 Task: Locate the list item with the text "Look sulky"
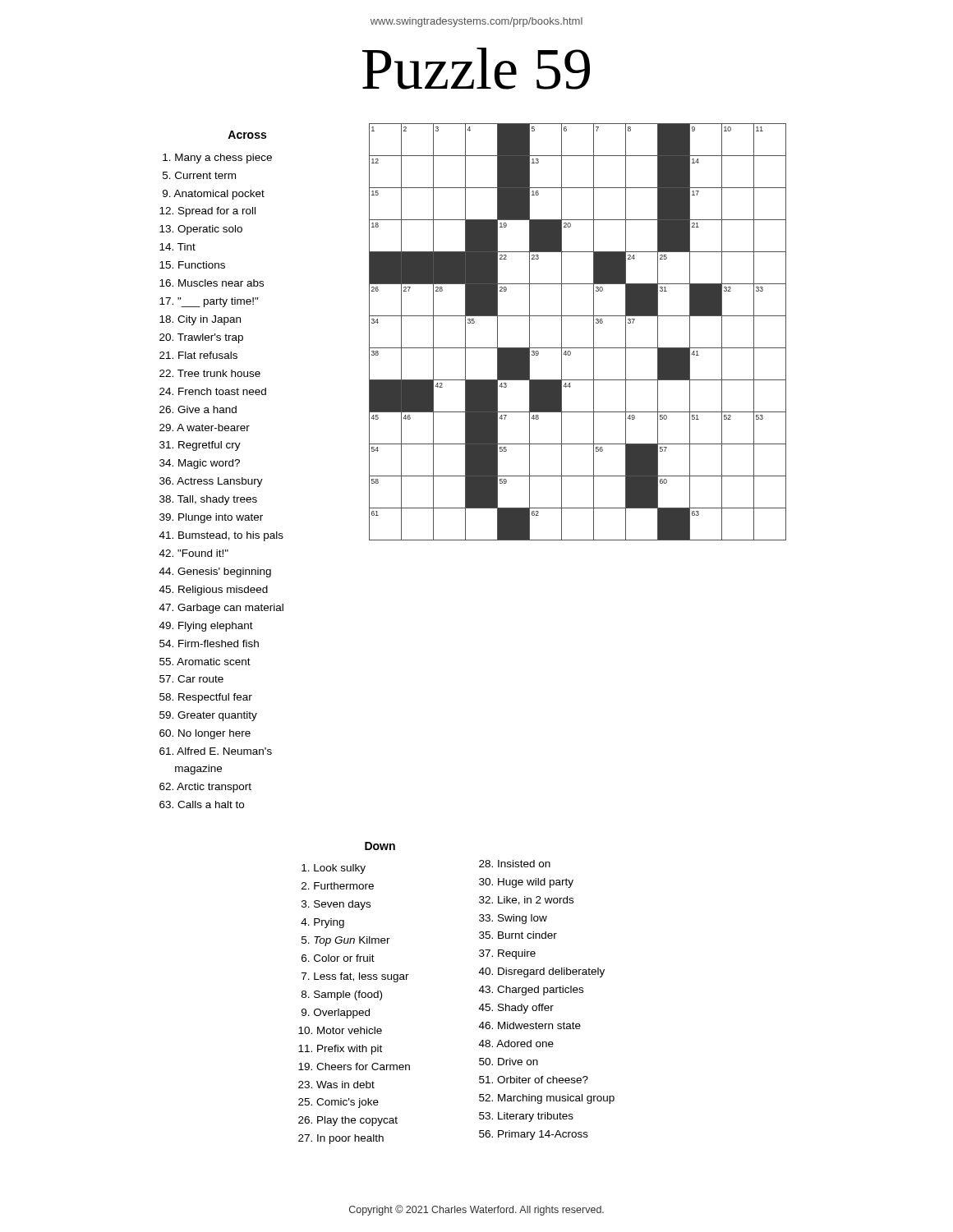tap(332, 868)
